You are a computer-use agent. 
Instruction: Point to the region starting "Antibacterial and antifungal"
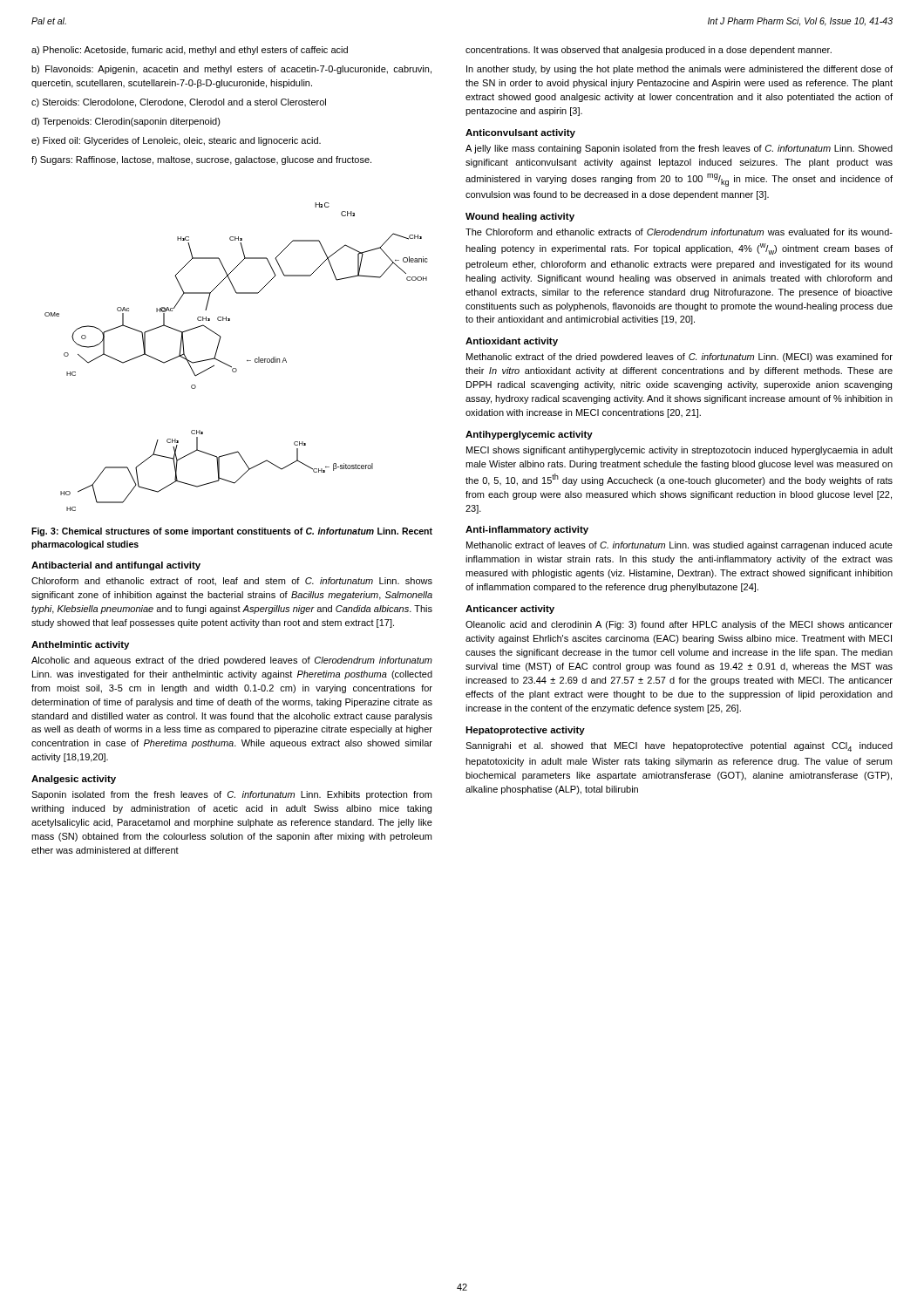click(116, 565)
